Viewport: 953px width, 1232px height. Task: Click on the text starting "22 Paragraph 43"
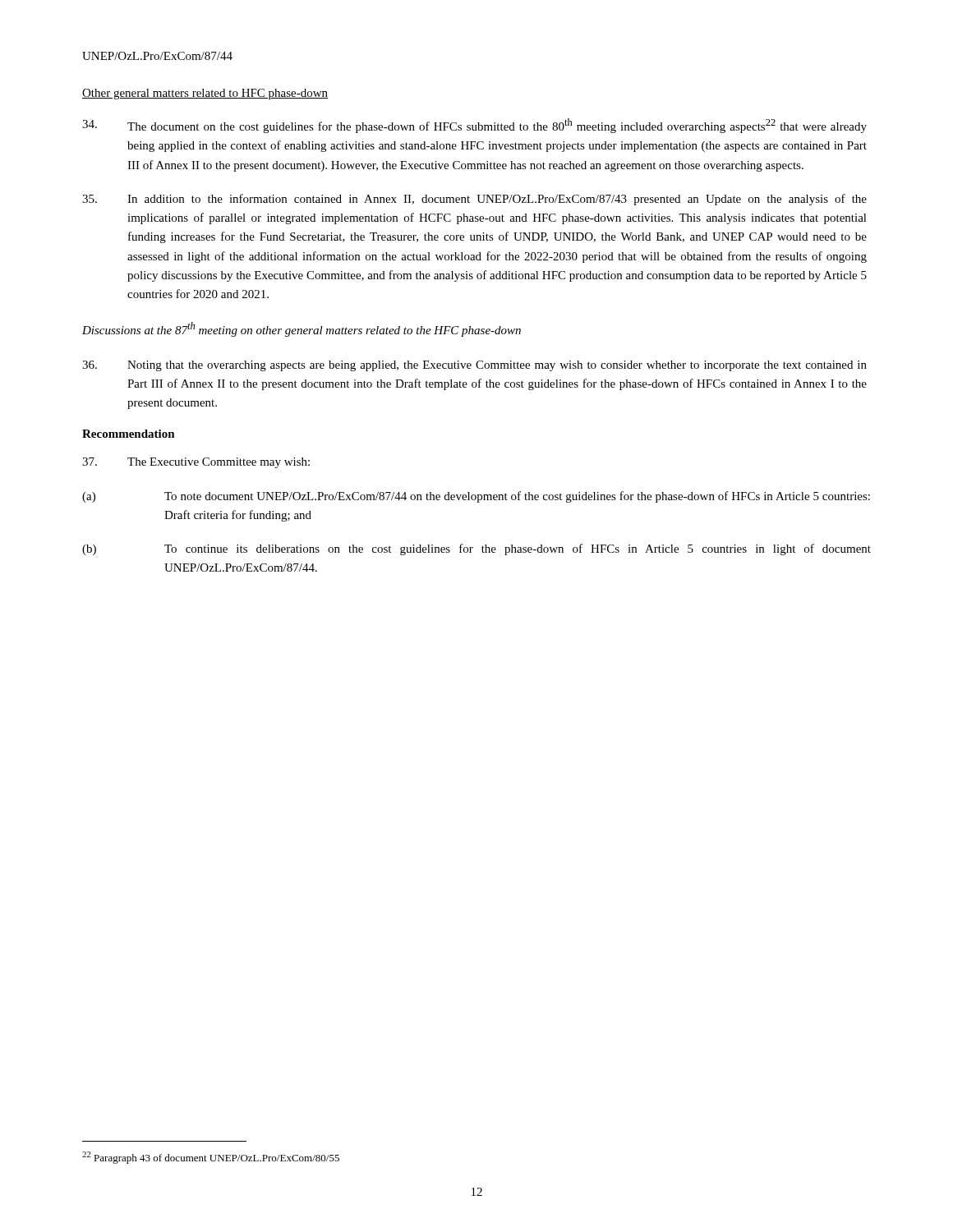[211, 1157]
